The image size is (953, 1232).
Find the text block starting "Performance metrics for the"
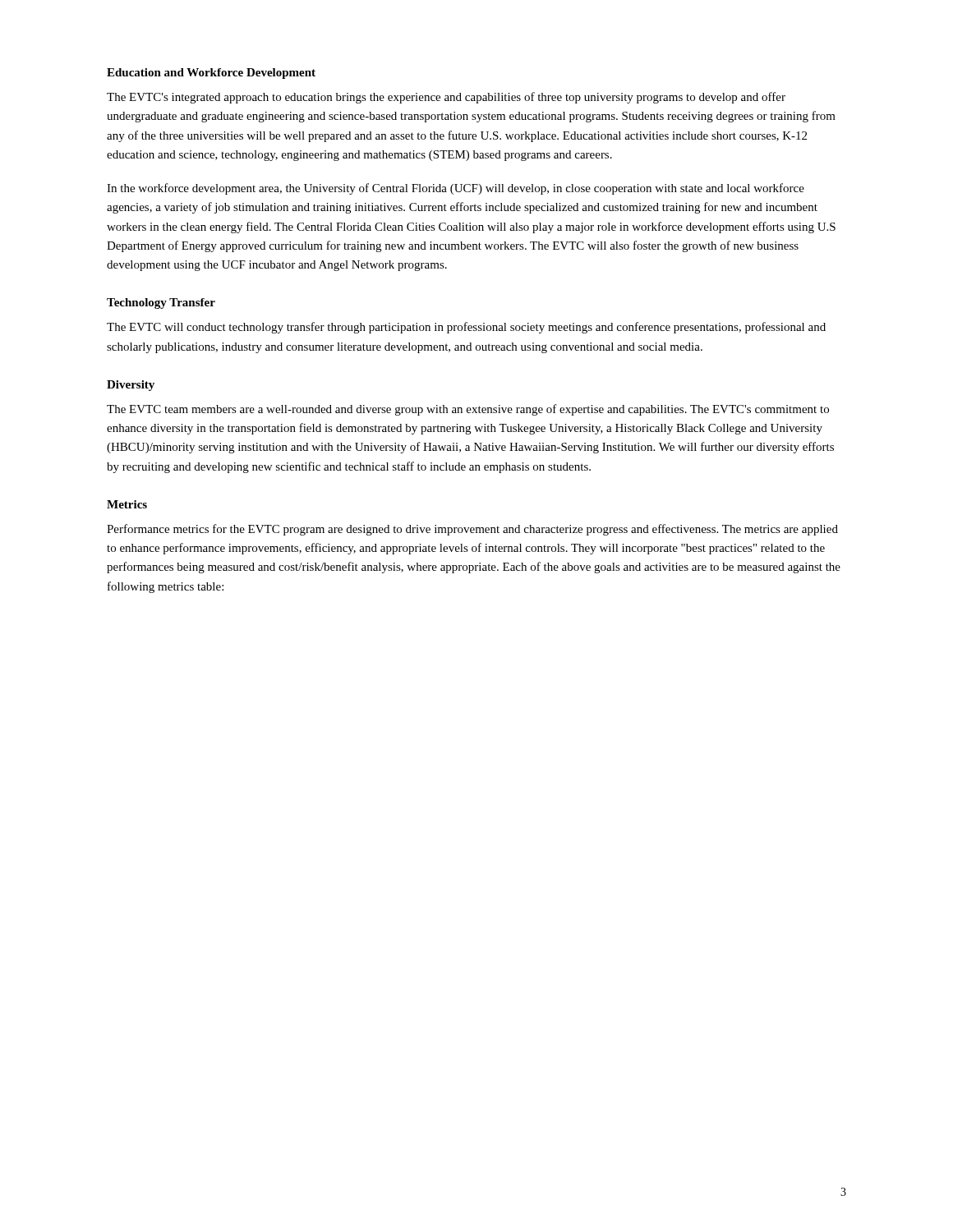tap(474, 557)
